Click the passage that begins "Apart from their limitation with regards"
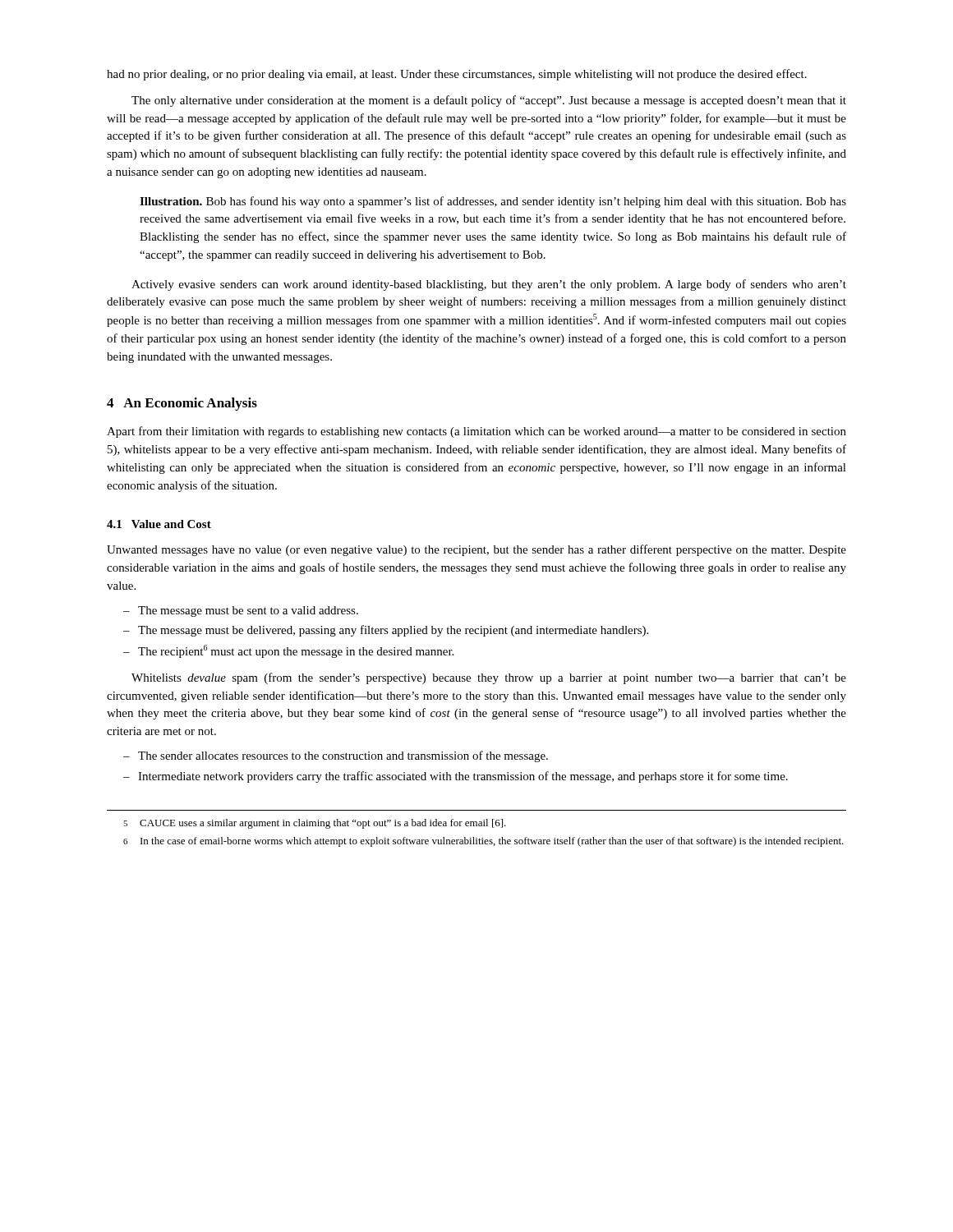Image resolution: width=953 pixels, height=1232 pixels. 476,459
